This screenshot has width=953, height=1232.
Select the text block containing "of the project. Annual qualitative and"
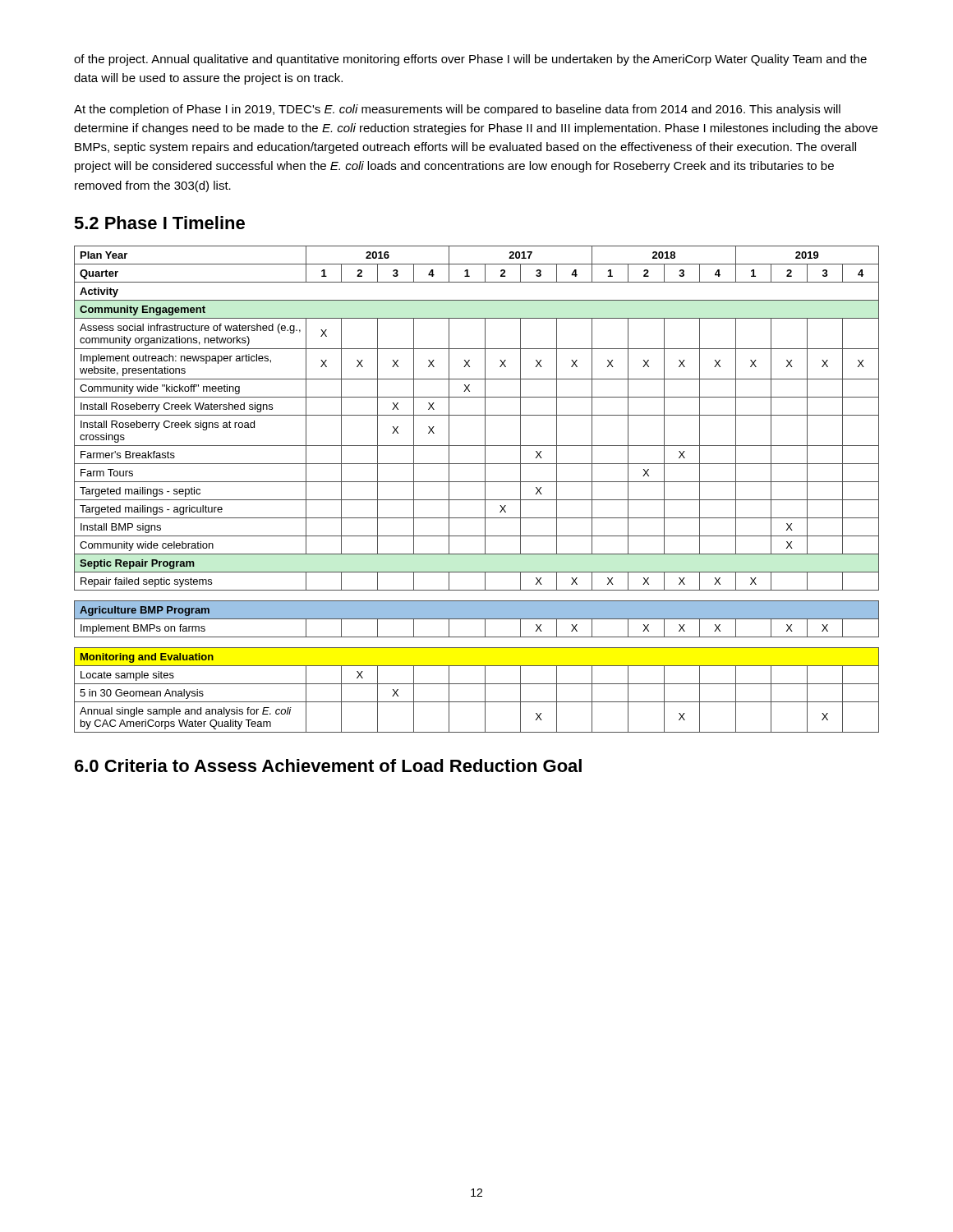(x=470, y=68)
